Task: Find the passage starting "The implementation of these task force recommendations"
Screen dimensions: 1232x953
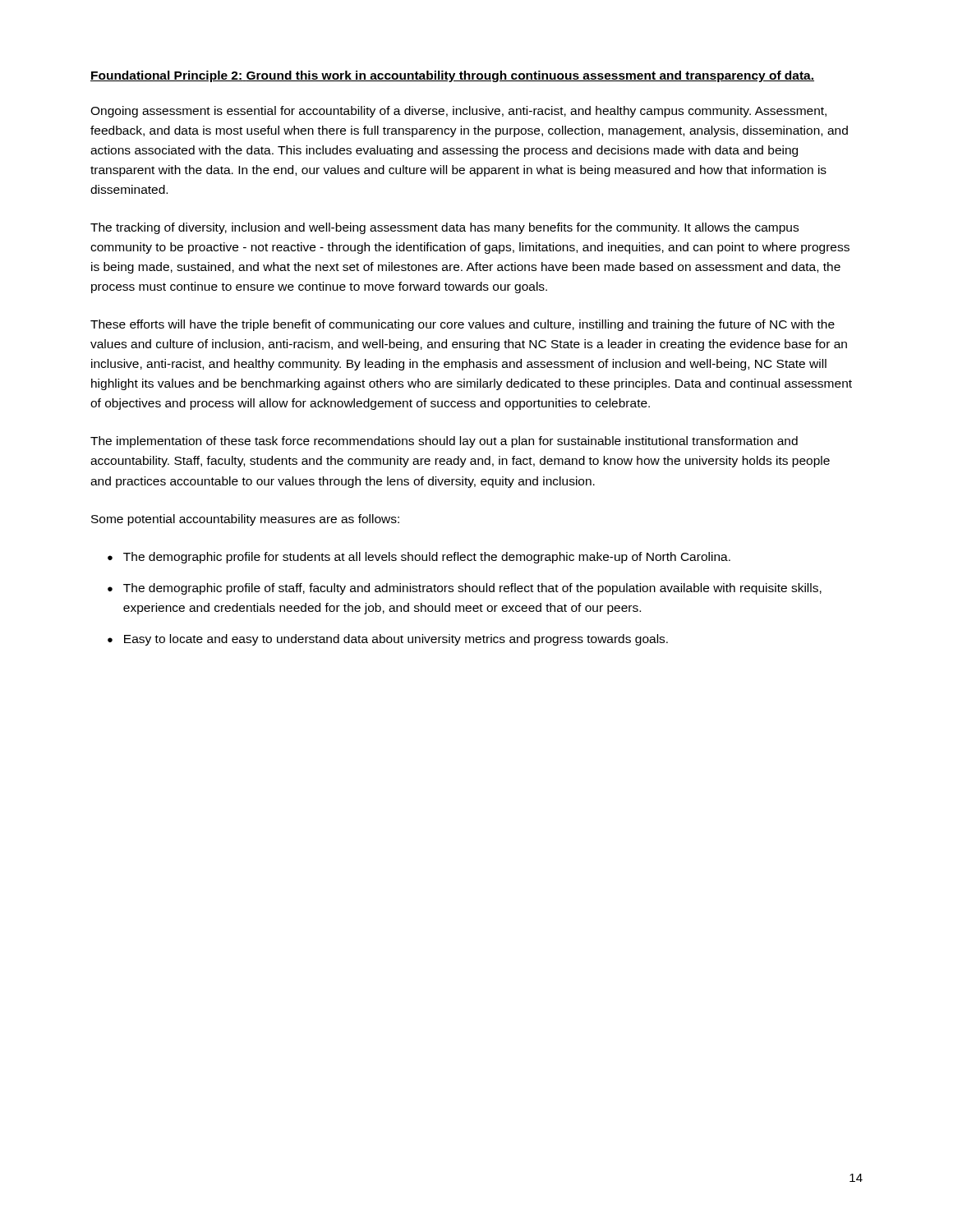Action: pyautogui.click(x=460, y=461)
